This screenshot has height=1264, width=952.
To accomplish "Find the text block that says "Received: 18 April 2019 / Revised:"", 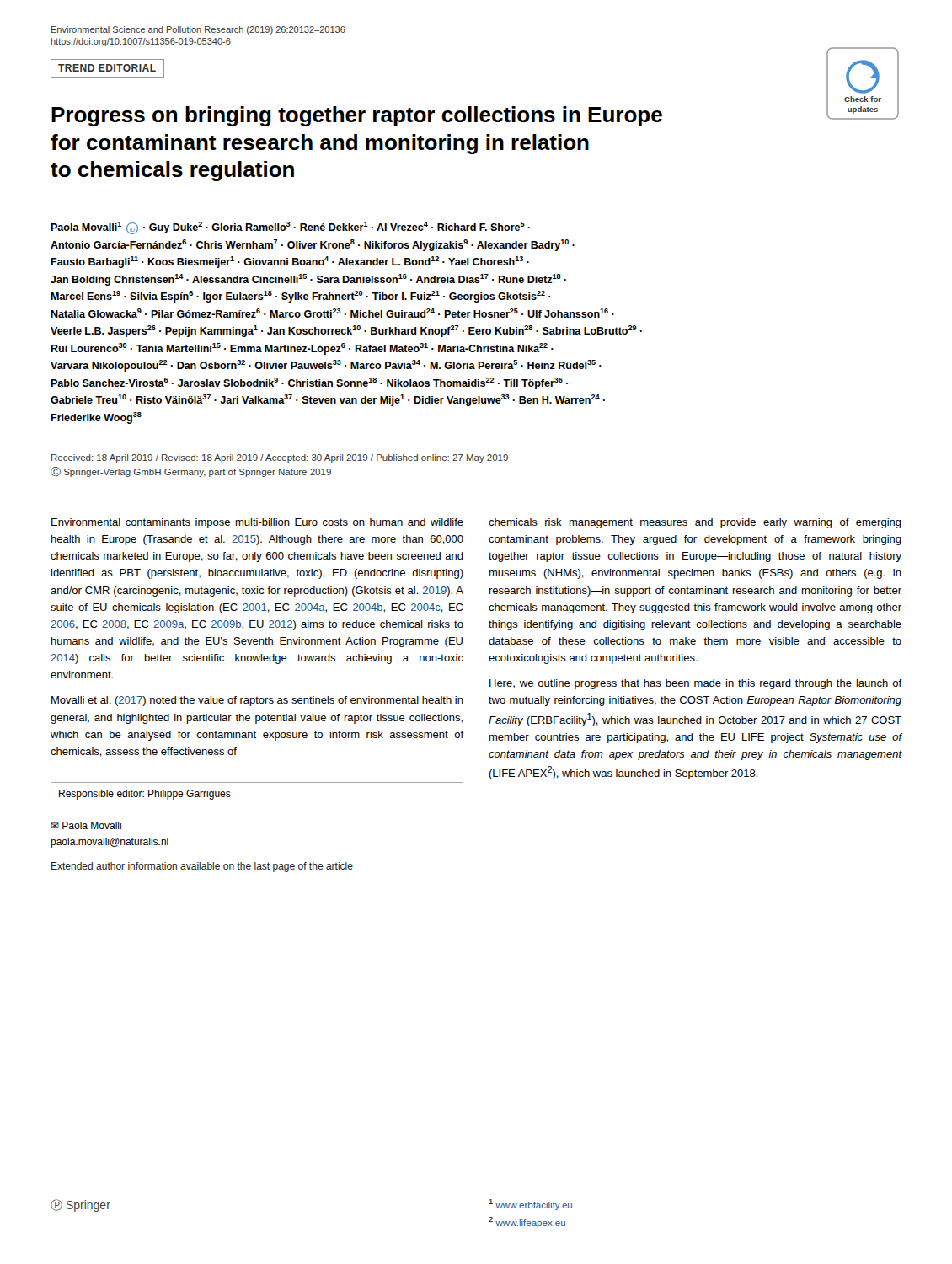I will tap(279, 465).
